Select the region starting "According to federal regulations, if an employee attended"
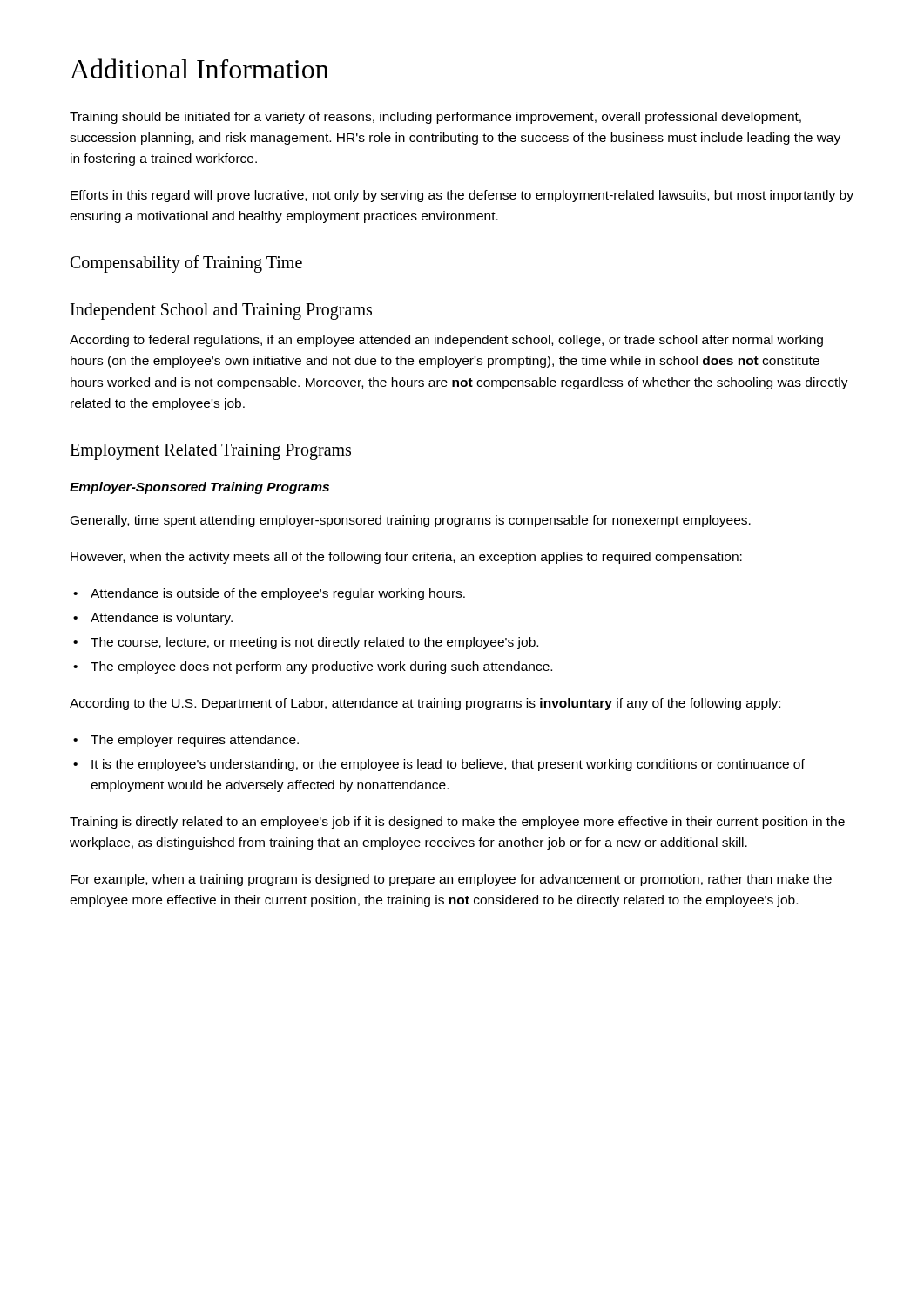 point(459,371)
